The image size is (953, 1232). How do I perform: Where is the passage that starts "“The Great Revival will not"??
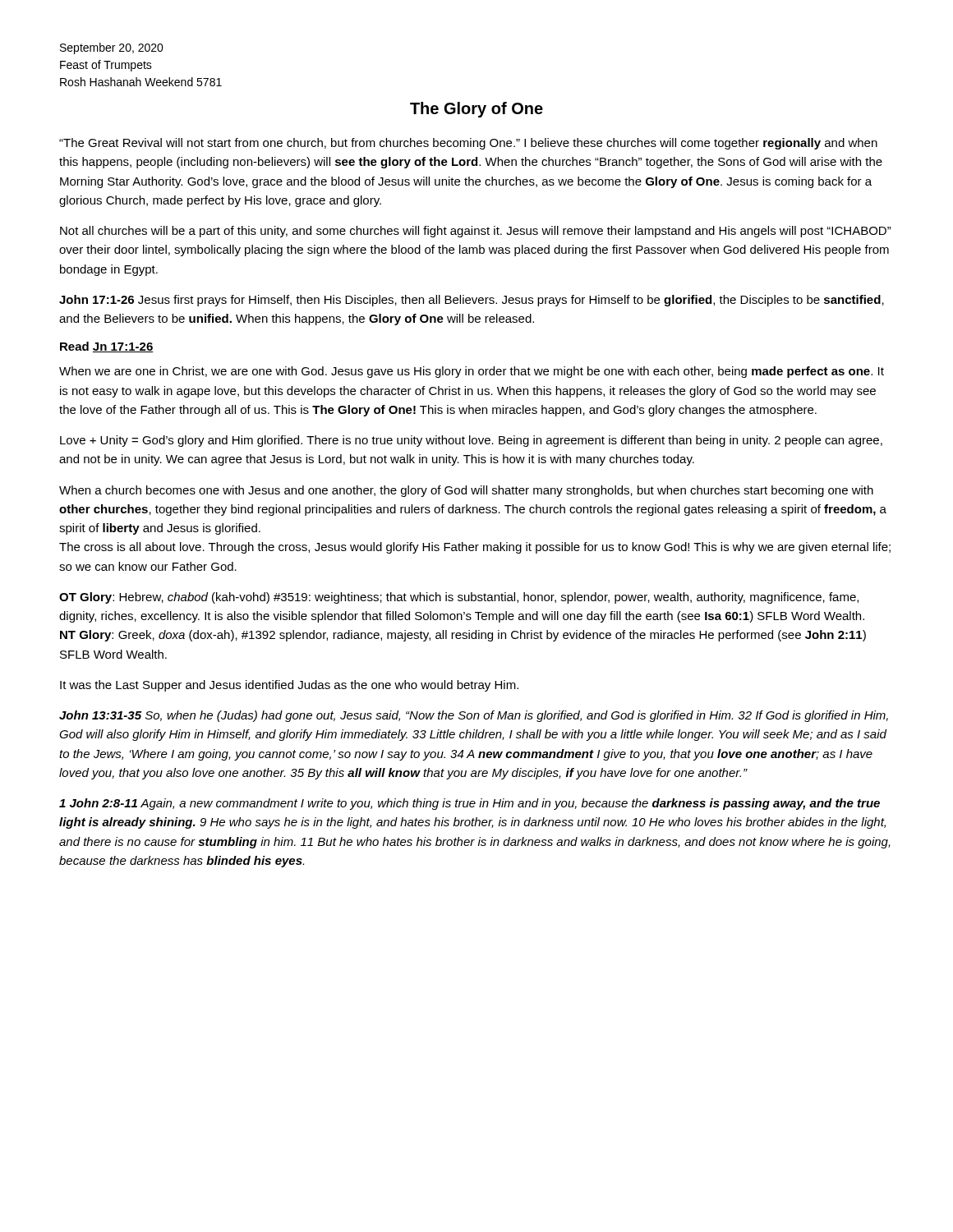(x=471, y=171)
